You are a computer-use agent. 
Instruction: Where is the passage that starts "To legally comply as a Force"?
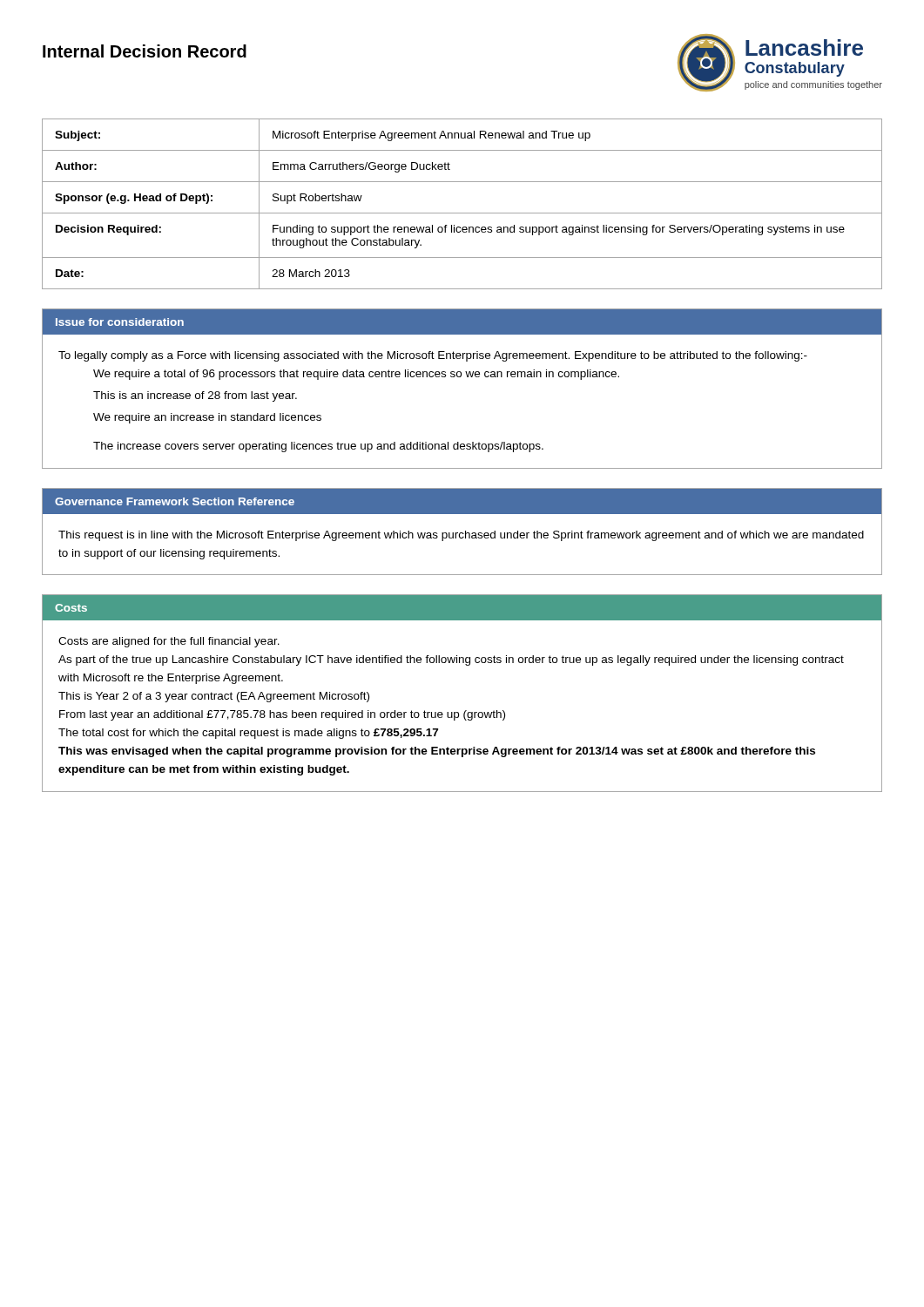click(462, 356)
